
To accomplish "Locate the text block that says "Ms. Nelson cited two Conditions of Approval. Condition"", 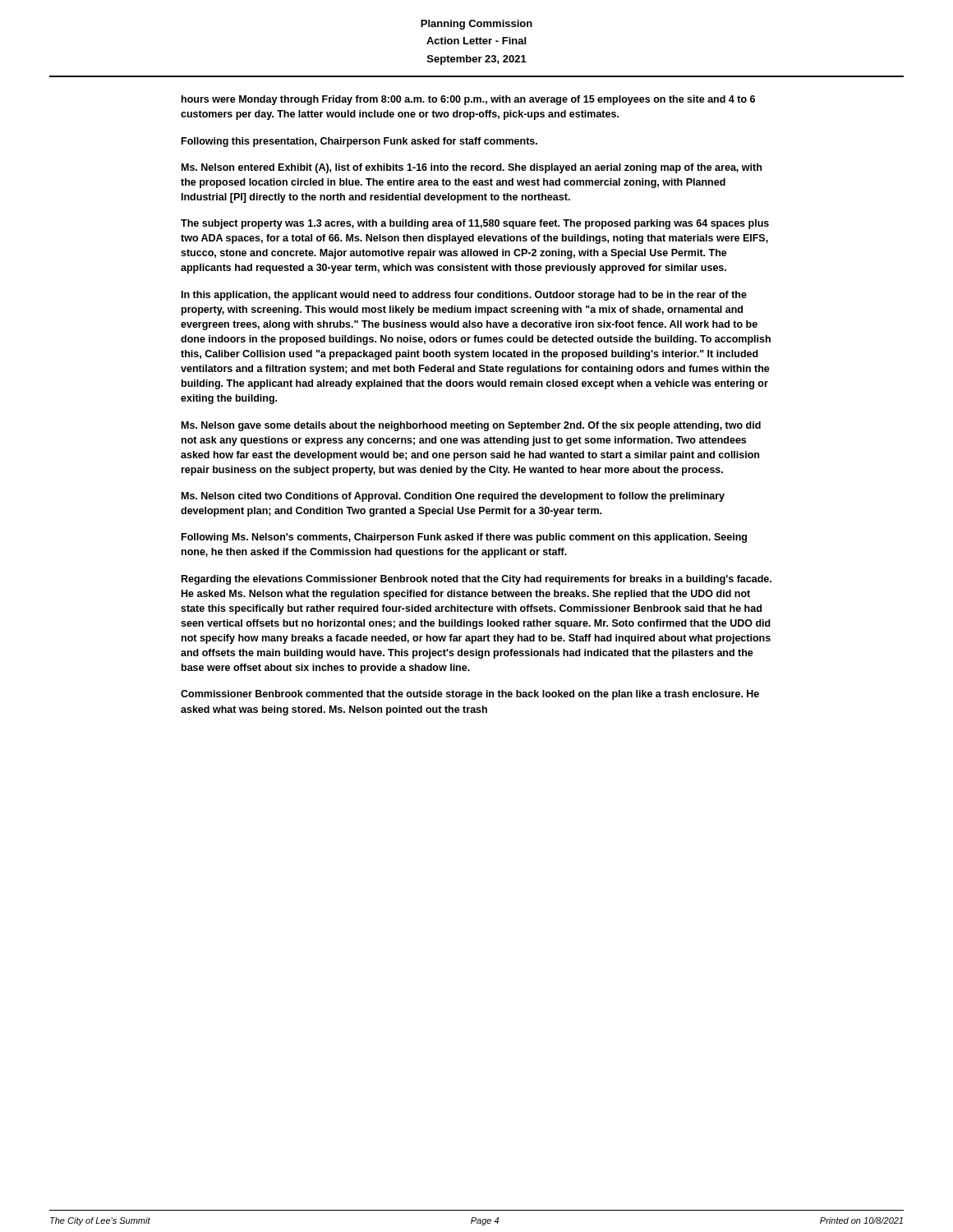I will point(453,504).
